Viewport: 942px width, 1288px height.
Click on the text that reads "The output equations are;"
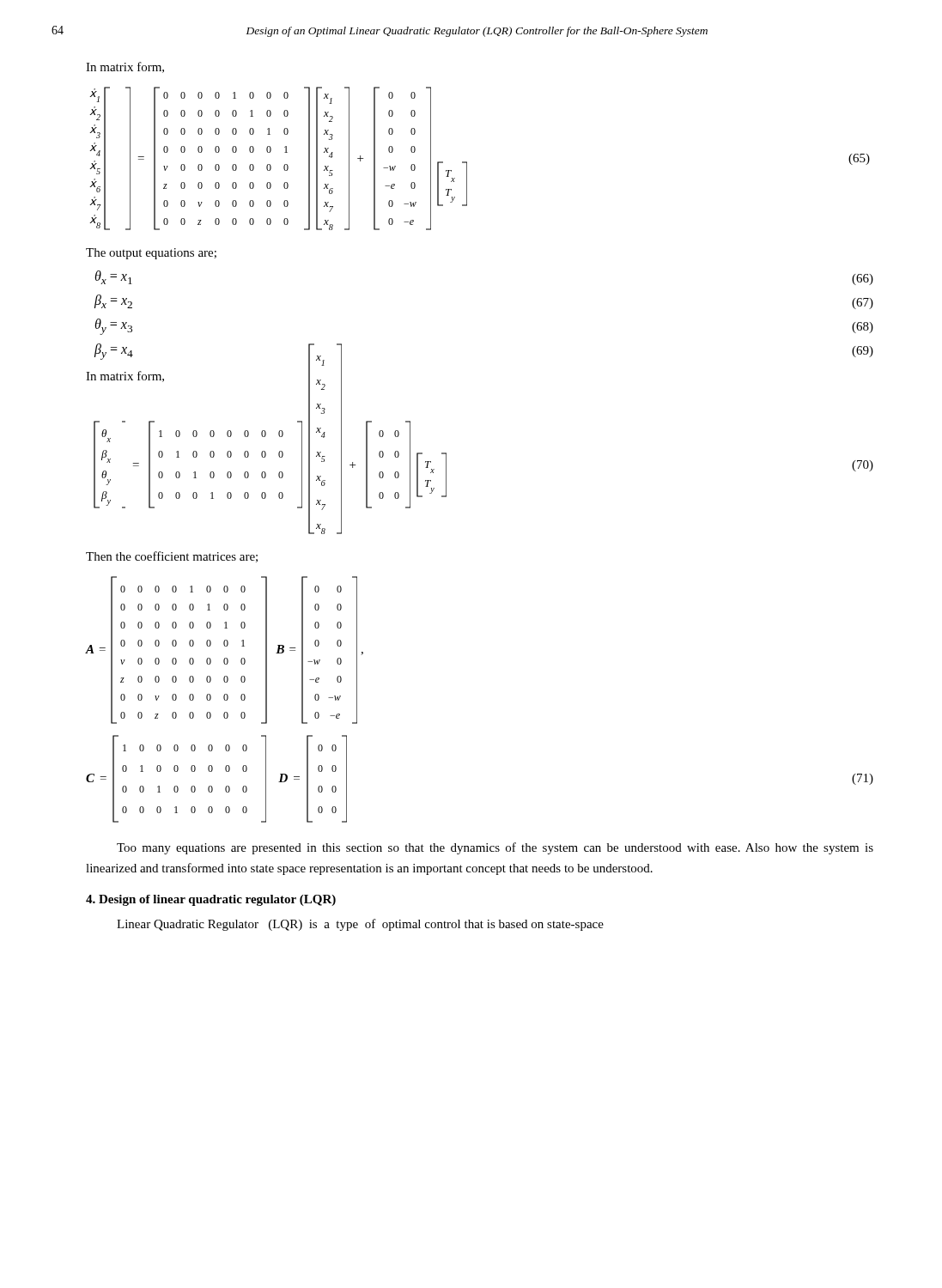[x=152, y=252]
